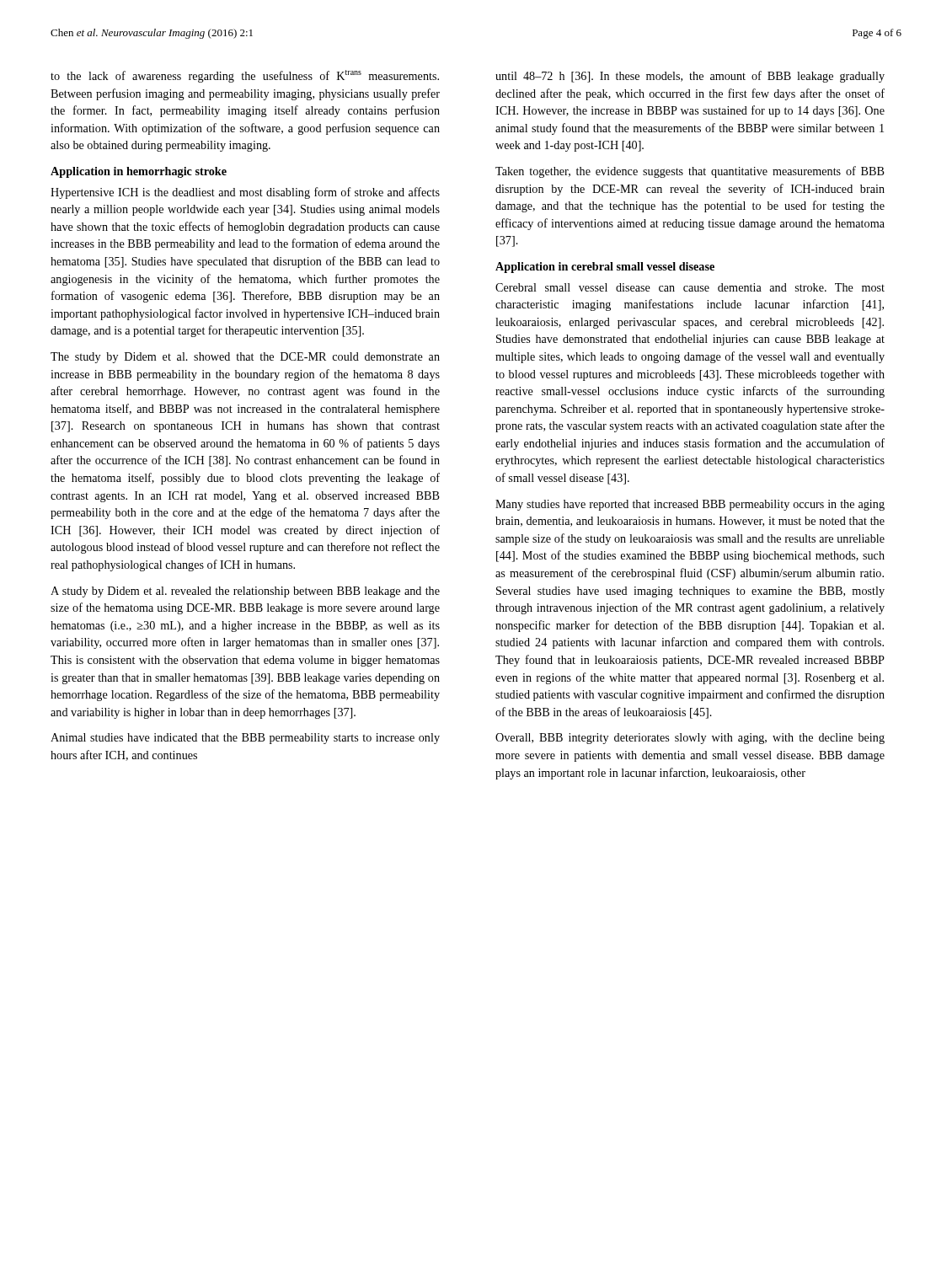This screenshot has width=952, height=1264.
Task: Click on the element starting "Overall, BBB integrity deteriorates slowly with aging, with"
Action: (690, 755)
